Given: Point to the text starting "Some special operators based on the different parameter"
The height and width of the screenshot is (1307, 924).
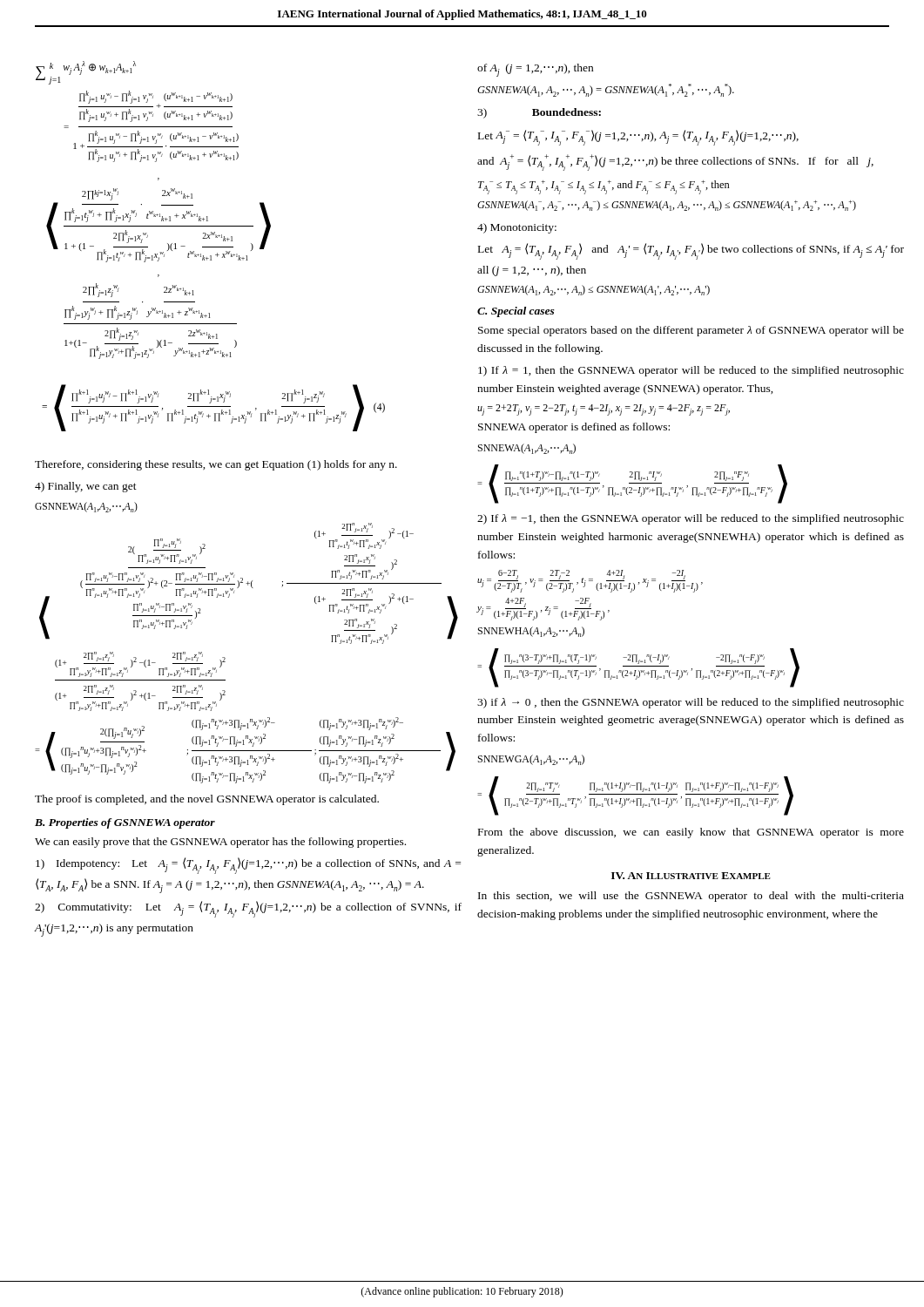Looking at the screenshot, I should tap(691, 339).
